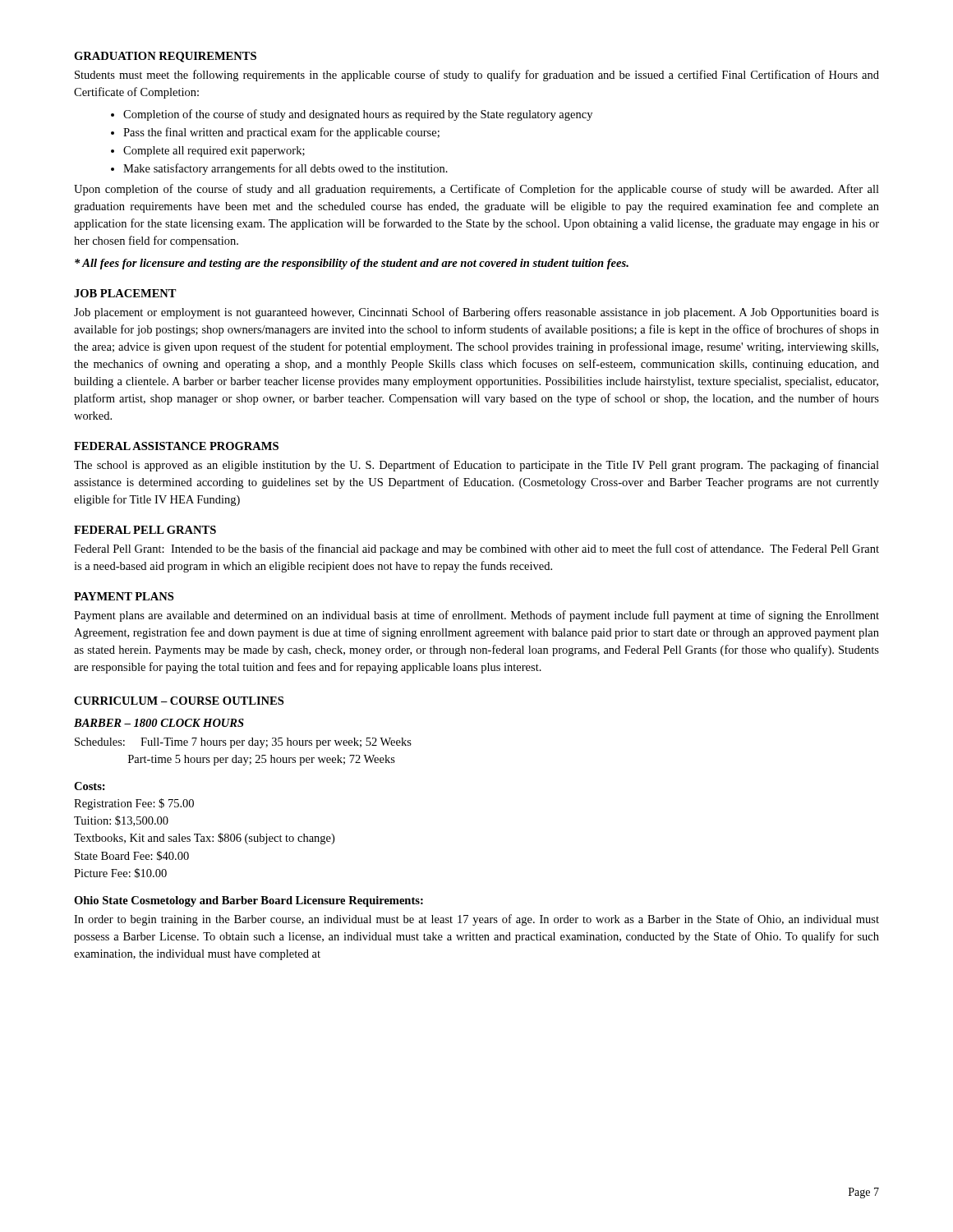Click on the passage starting "The school is approved as an eligible institution"

pos(476,482)
